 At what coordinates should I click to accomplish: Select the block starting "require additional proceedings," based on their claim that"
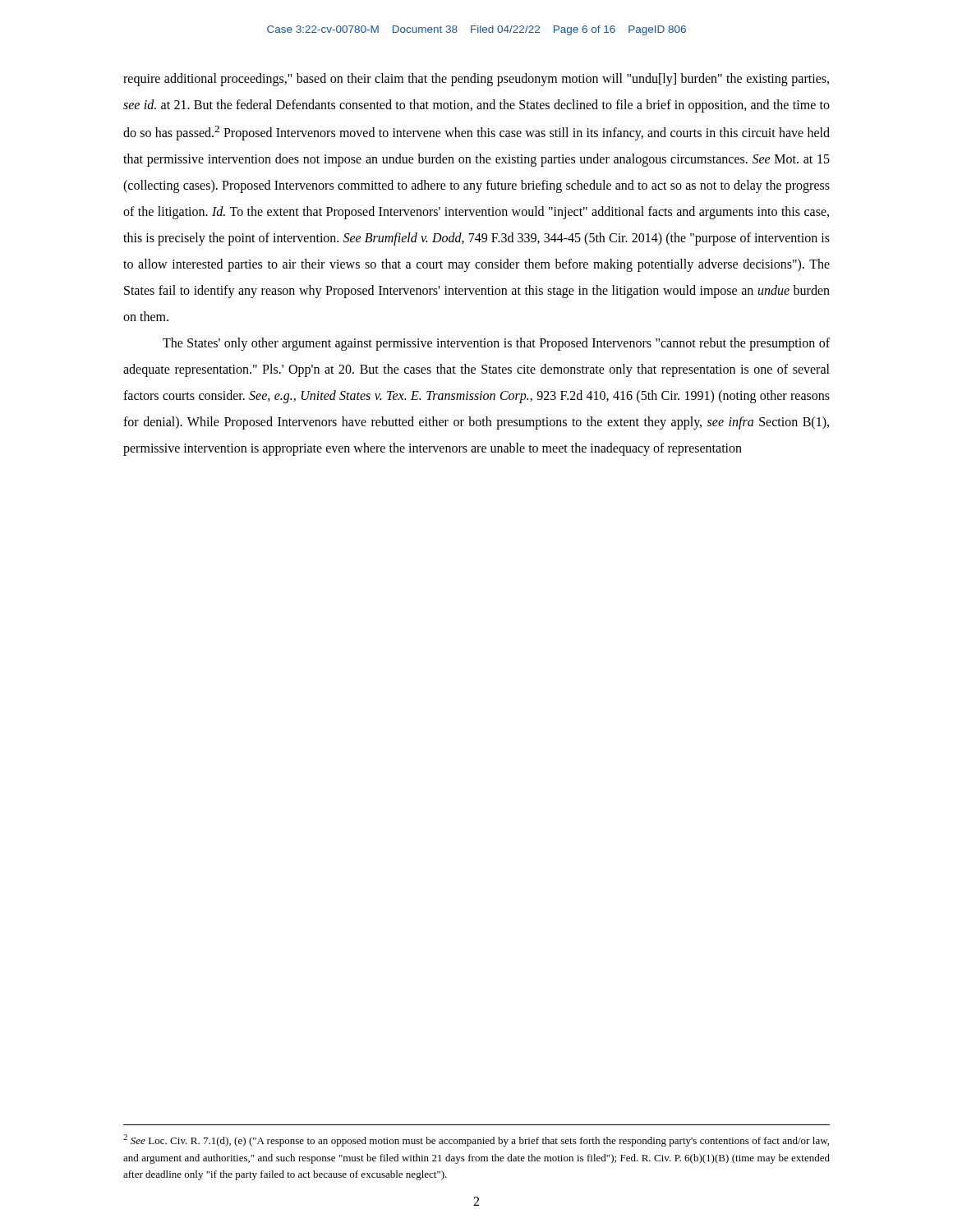pos(476,198)
